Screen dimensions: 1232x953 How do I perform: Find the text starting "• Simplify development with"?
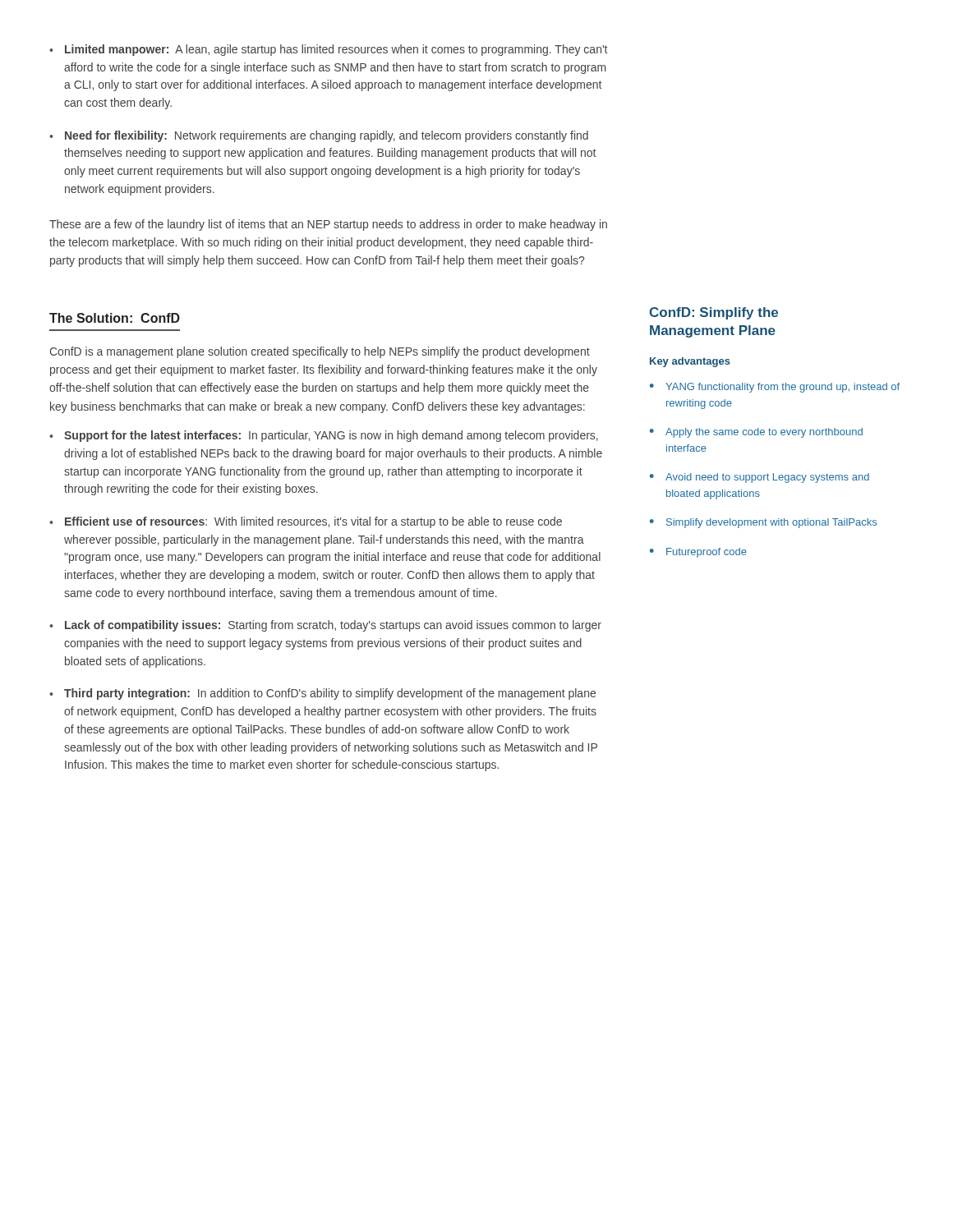pyautogui.click(x=763, y=522)
